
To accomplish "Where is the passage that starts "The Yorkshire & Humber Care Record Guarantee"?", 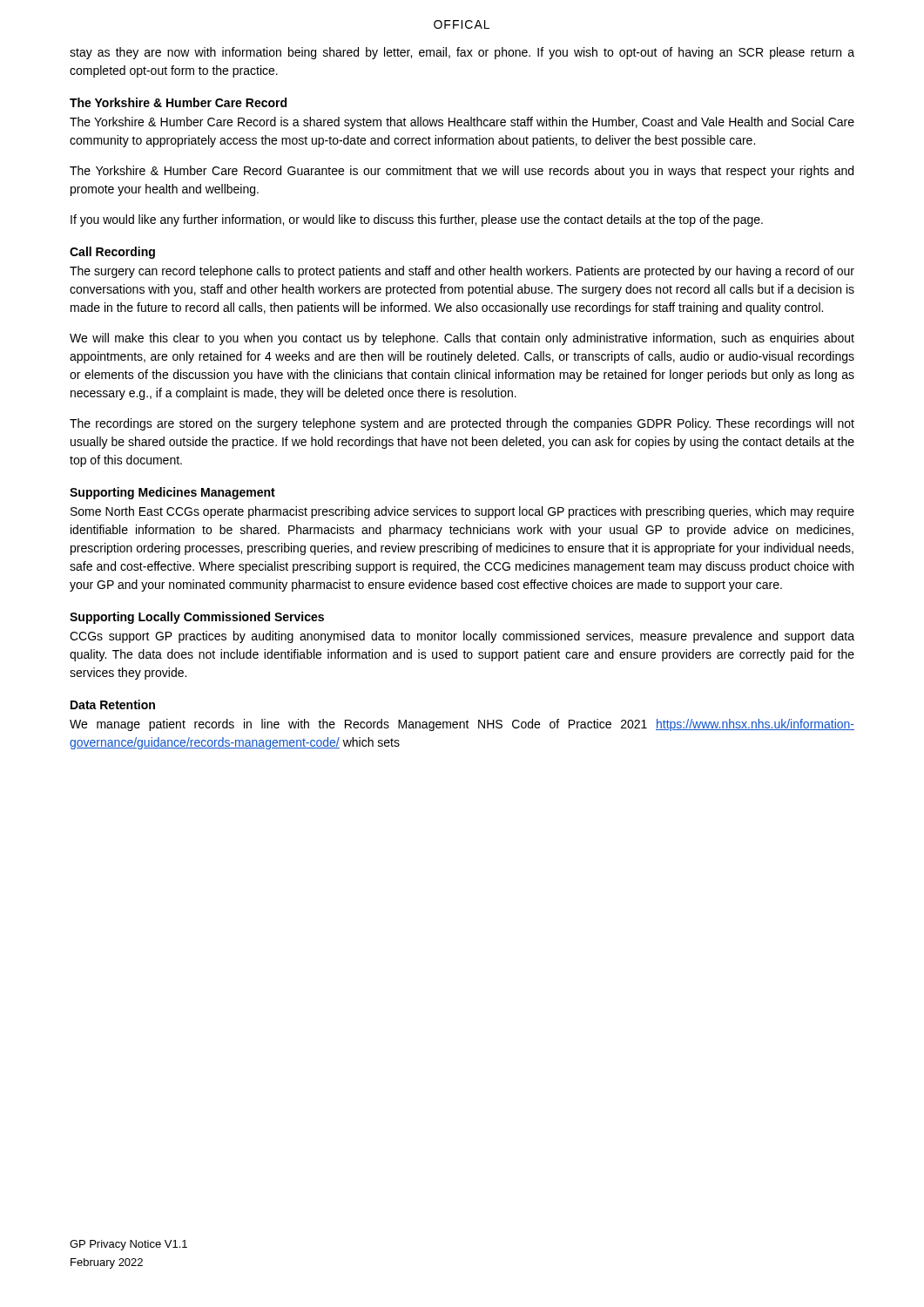I will tap(462, 180).
